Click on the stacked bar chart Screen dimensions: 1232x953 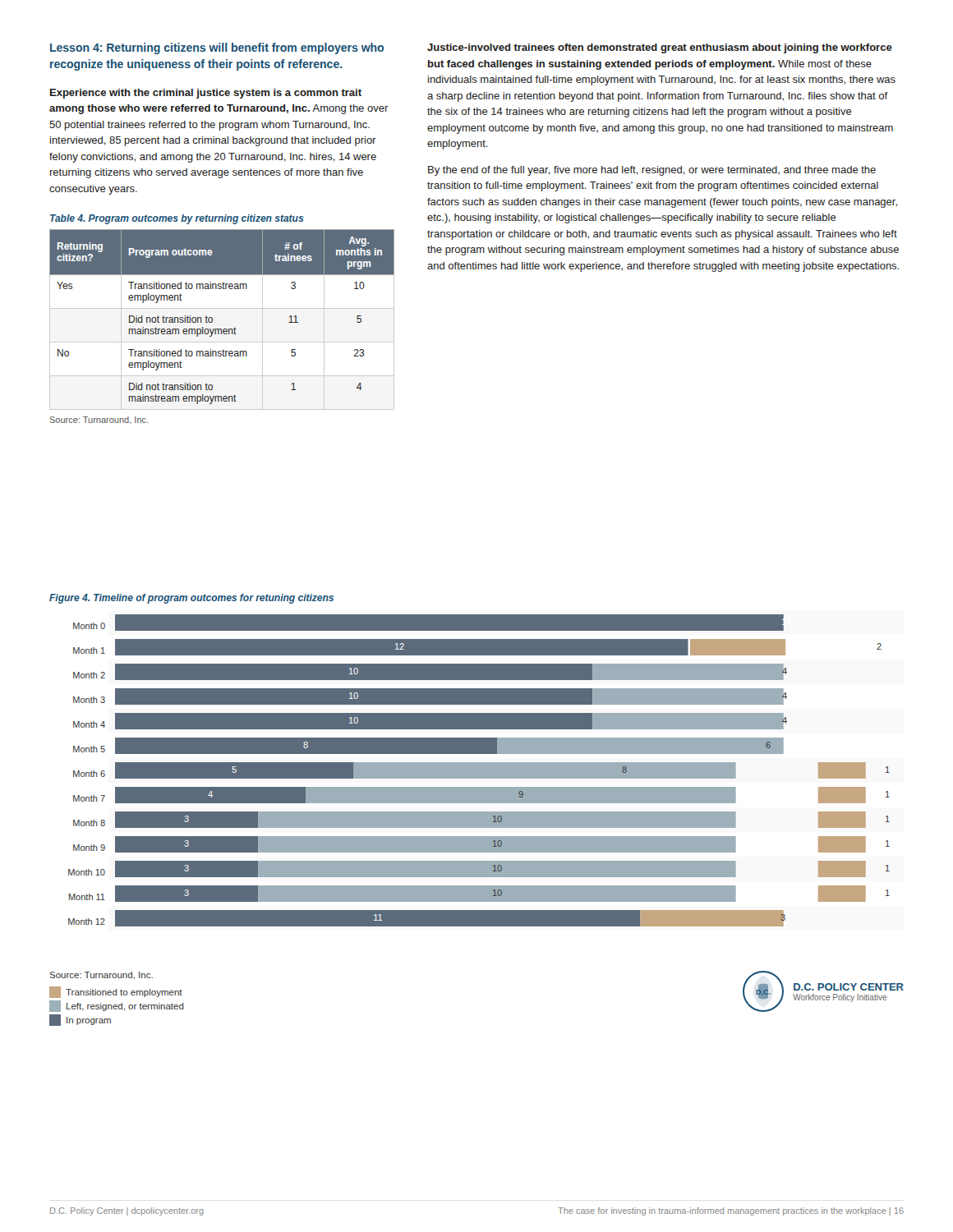[x=476, y=787]
